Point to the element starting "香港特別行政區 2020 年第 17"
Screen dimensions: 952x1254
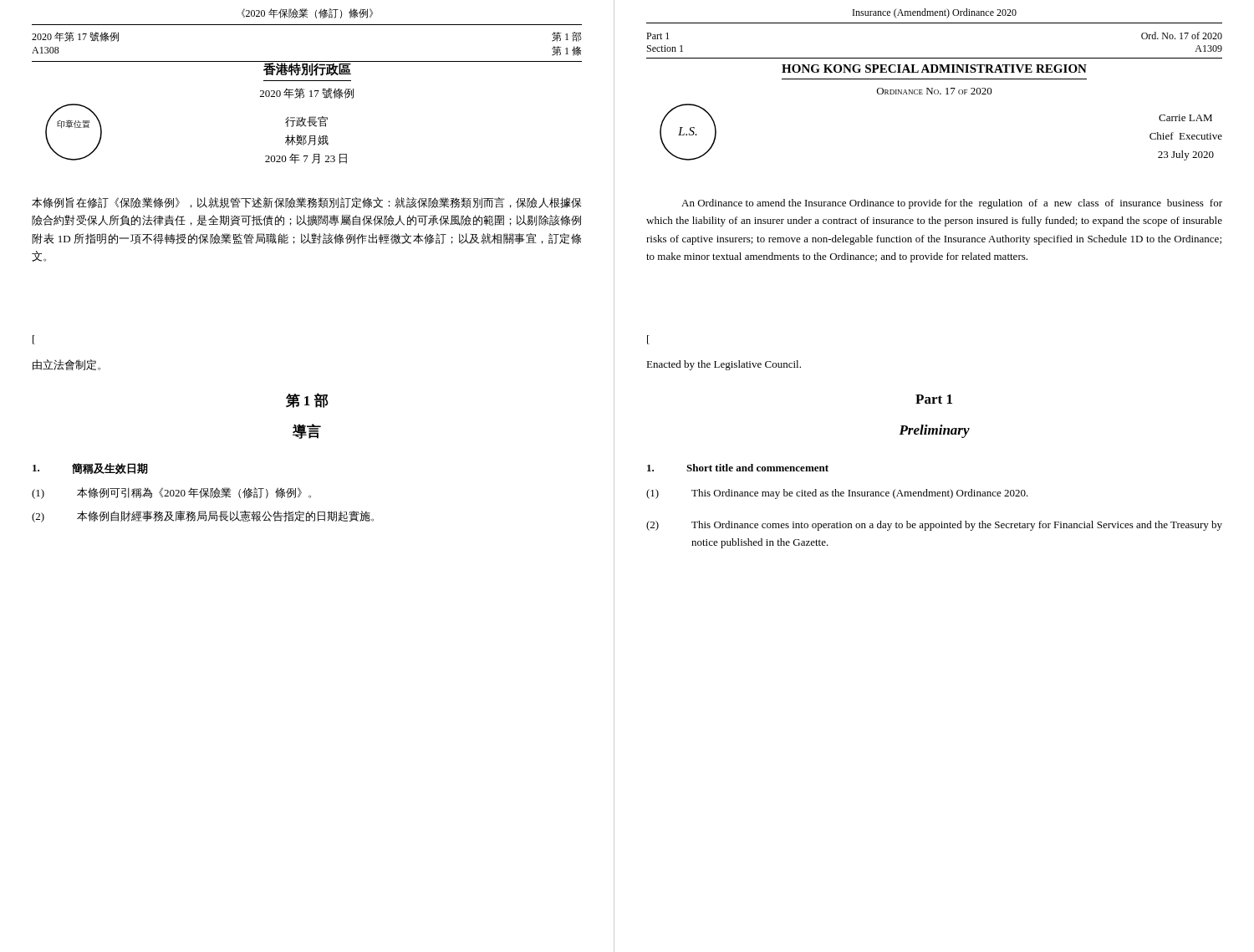point(307,81)
